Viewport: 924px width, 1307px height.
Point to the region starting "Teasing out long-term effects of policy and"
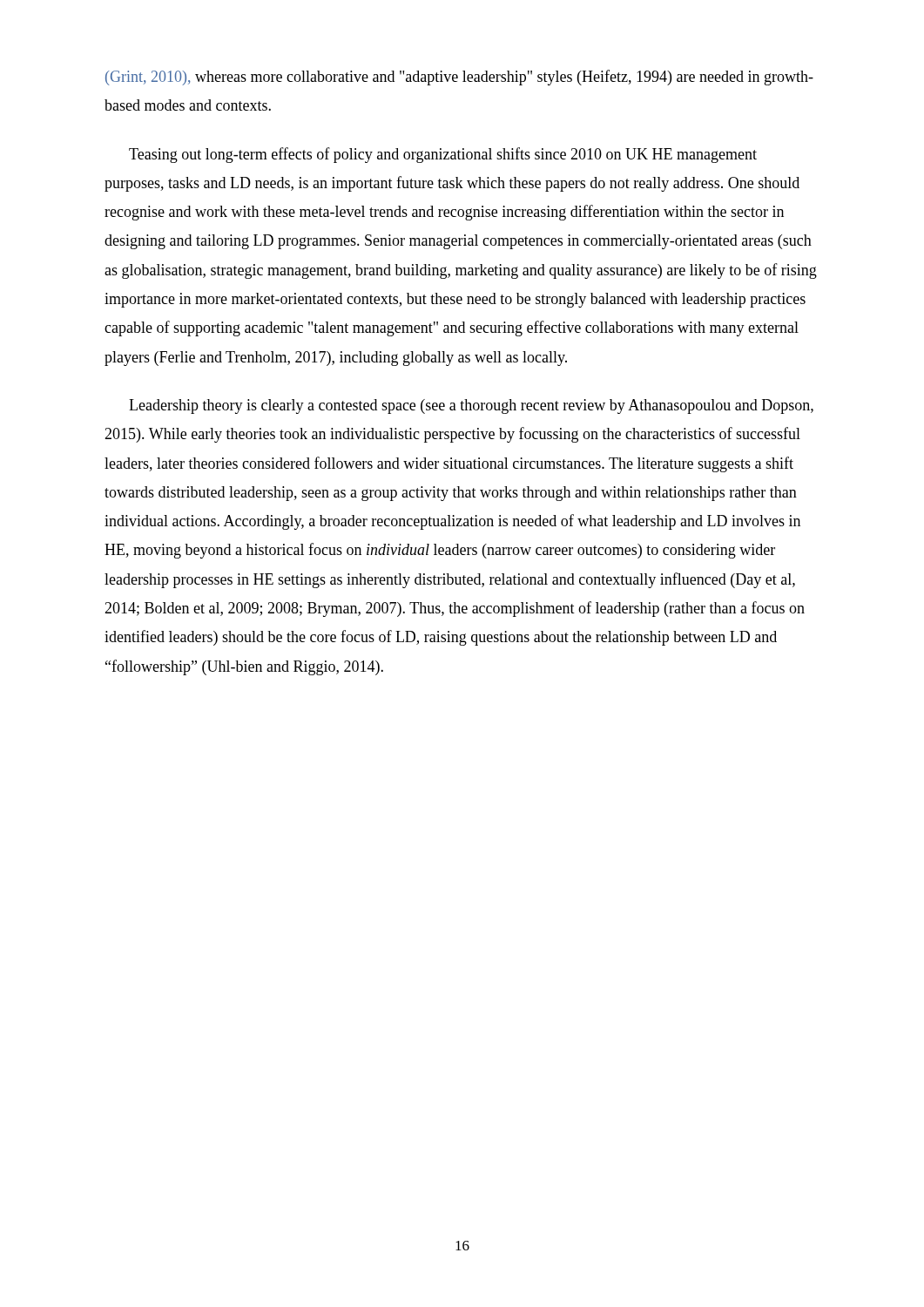click(x=461, y=255)
